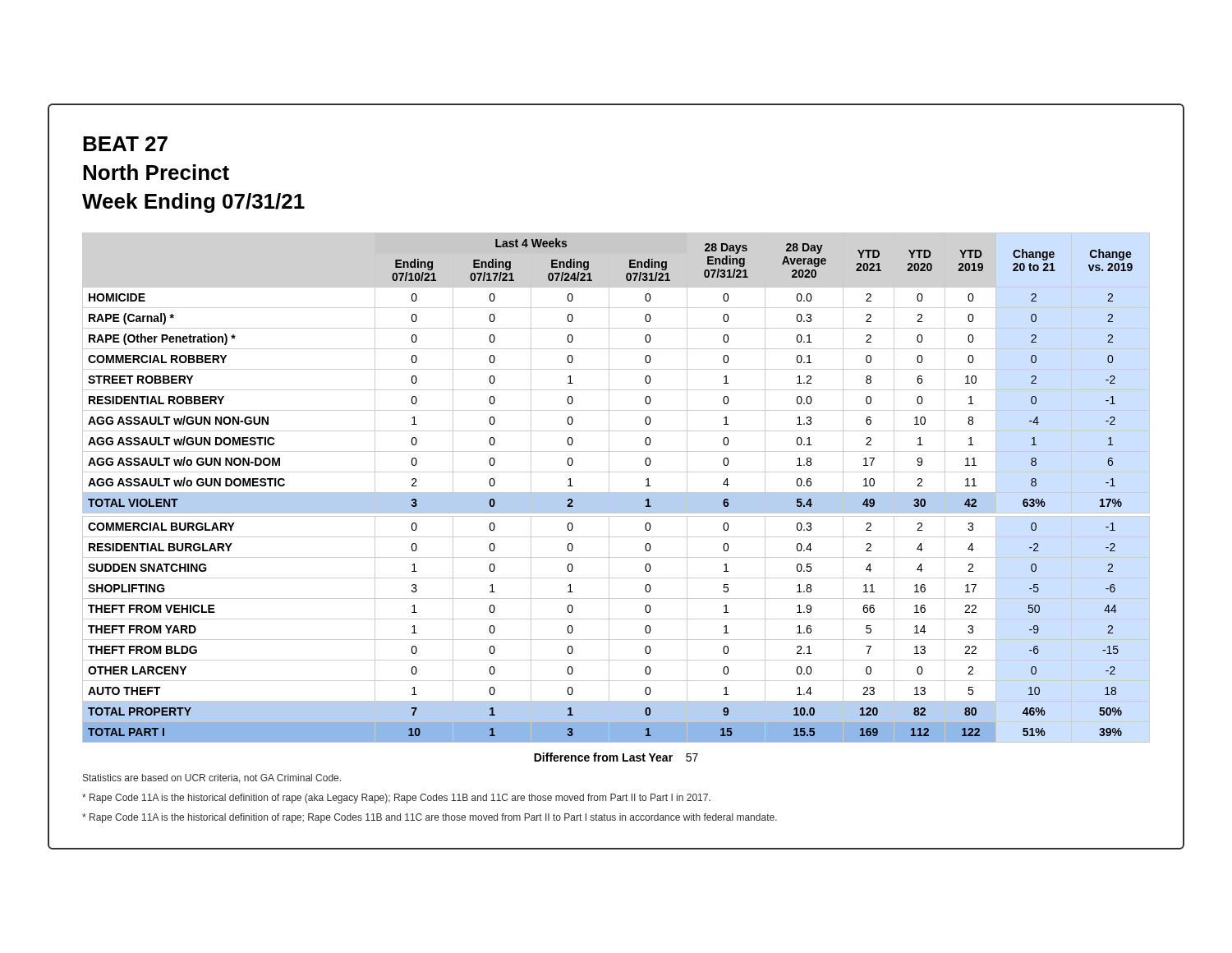Viewport: 1232px width, 953px height.
Task: Click on the text starting "Statistics are based on UCR"
Action: click(x=212, y=778)
